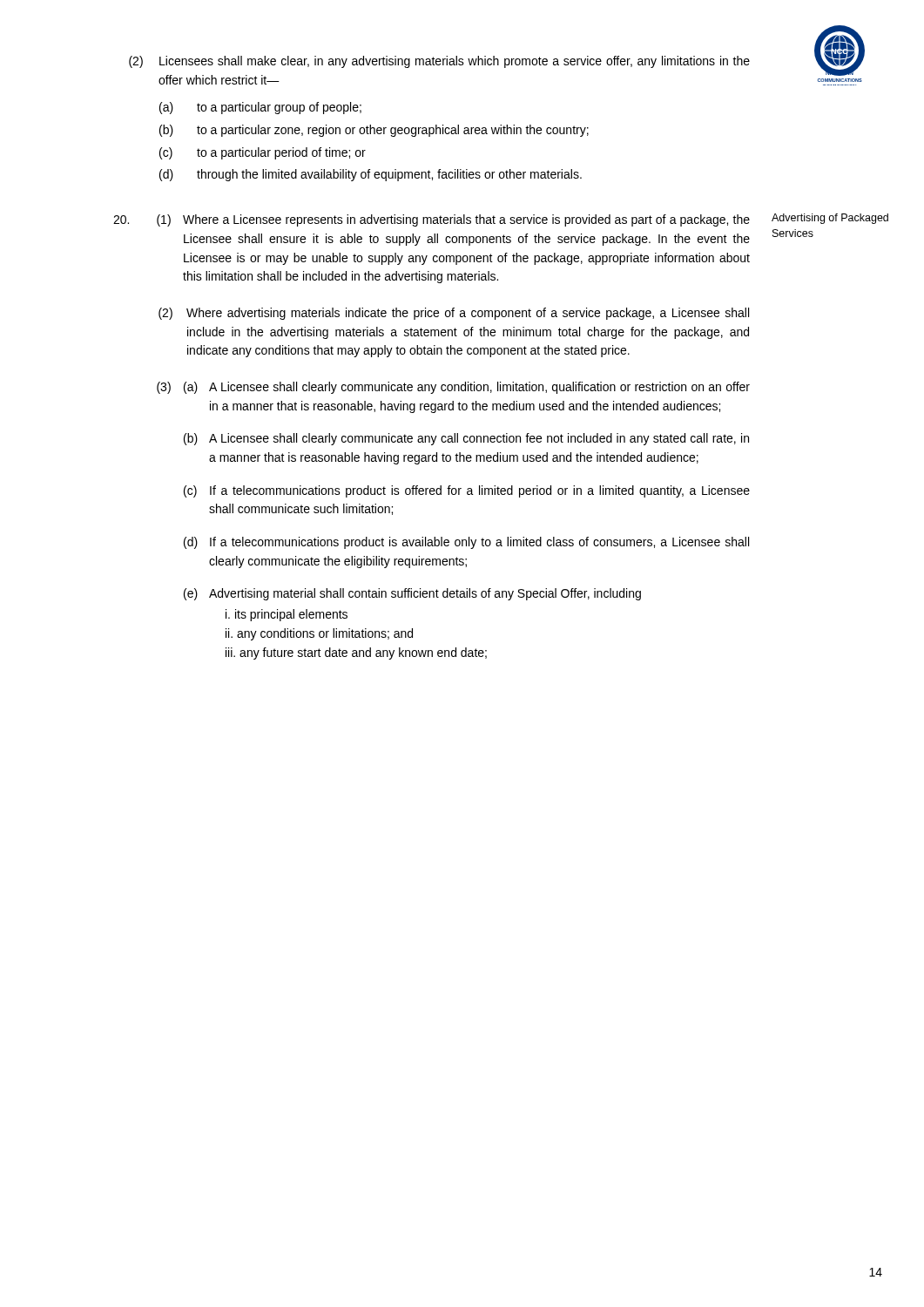Click the passage that begins "(b) to a particular zone, region or"
Image resolution: width=924 pixels, height=1307 pixels.
[x=454, y=131]
